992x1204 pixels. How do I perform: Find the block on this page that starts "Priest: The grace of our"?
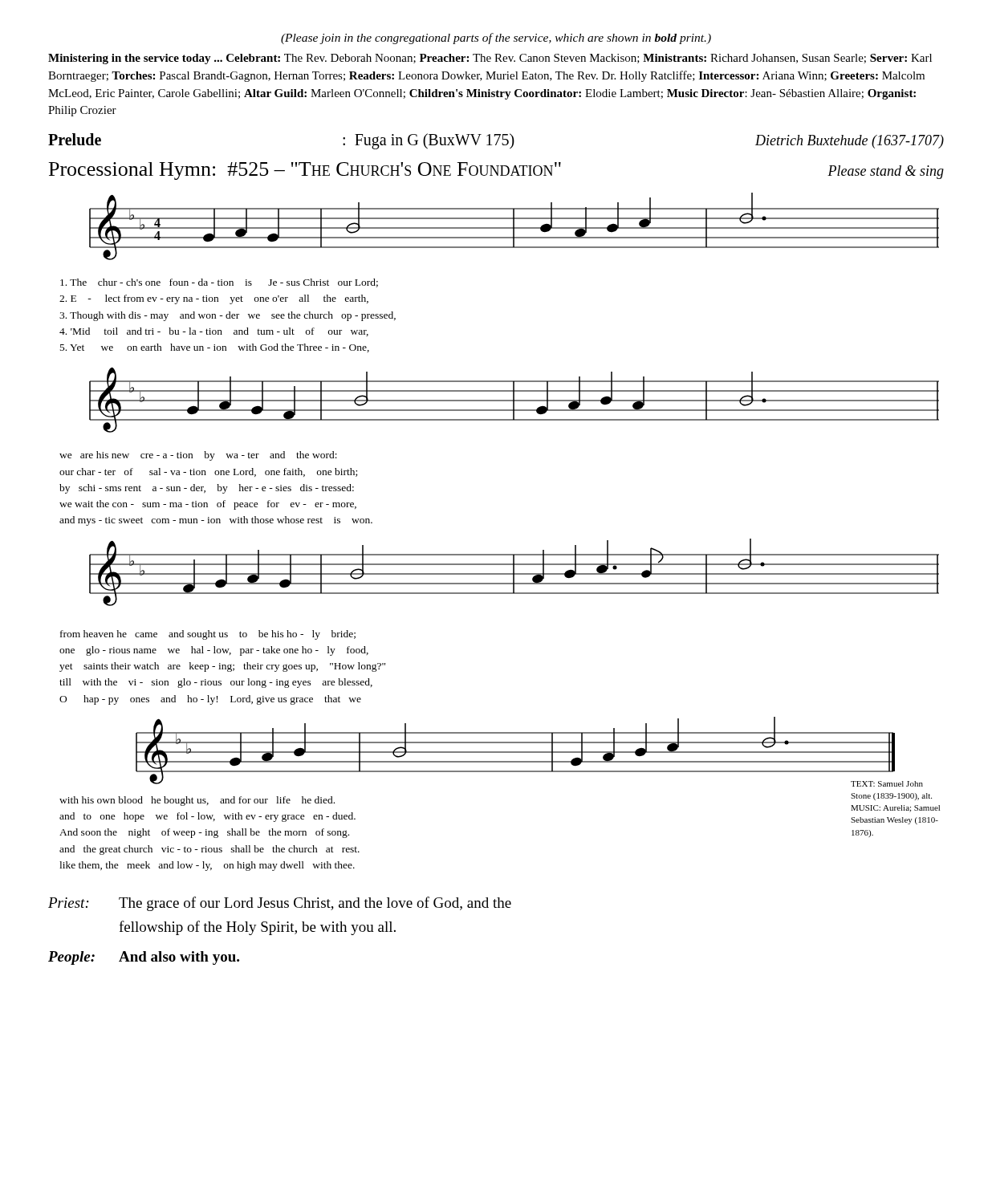pos(280,904)
